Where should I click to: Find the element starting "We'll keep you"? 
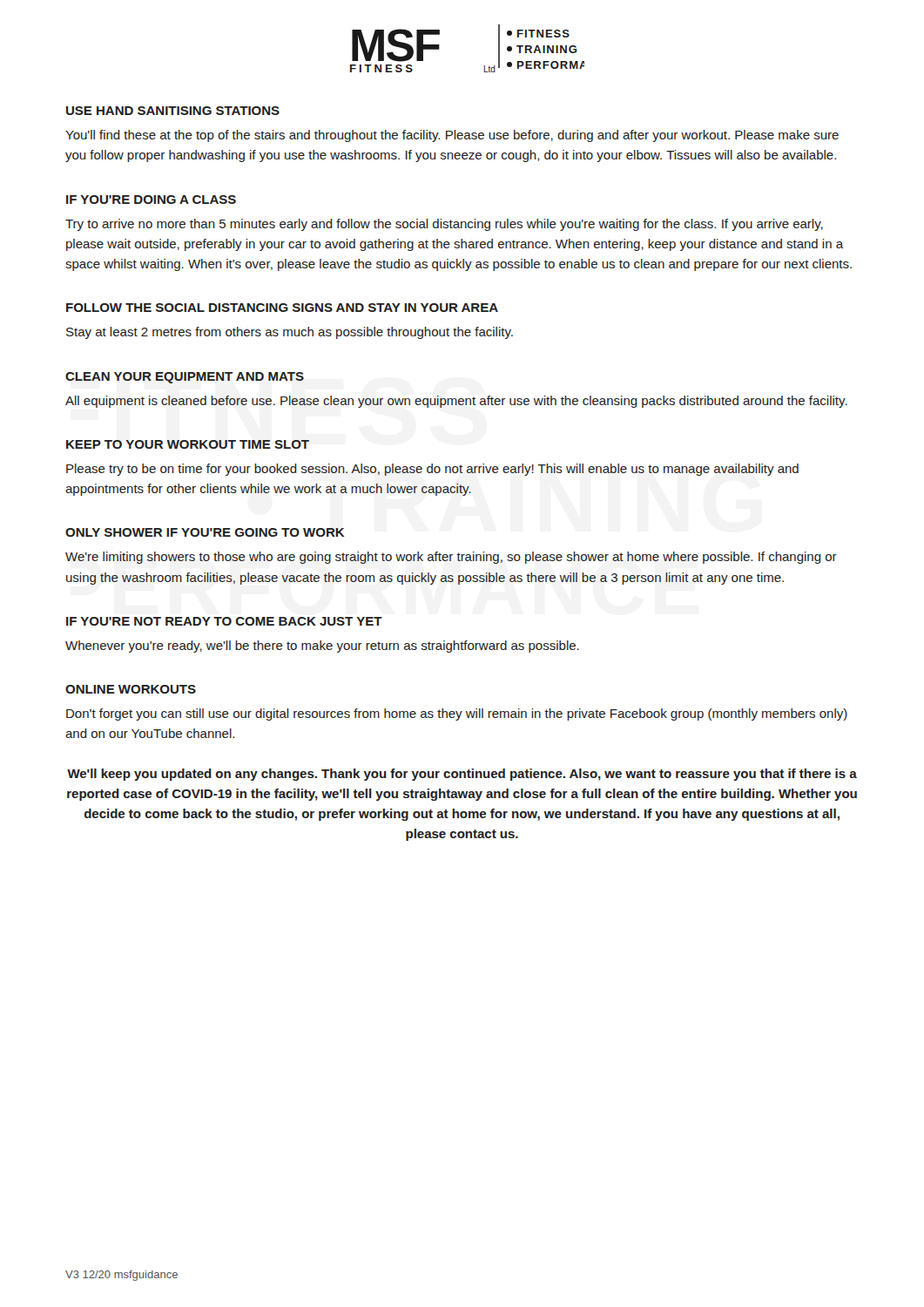coord(462,803)
